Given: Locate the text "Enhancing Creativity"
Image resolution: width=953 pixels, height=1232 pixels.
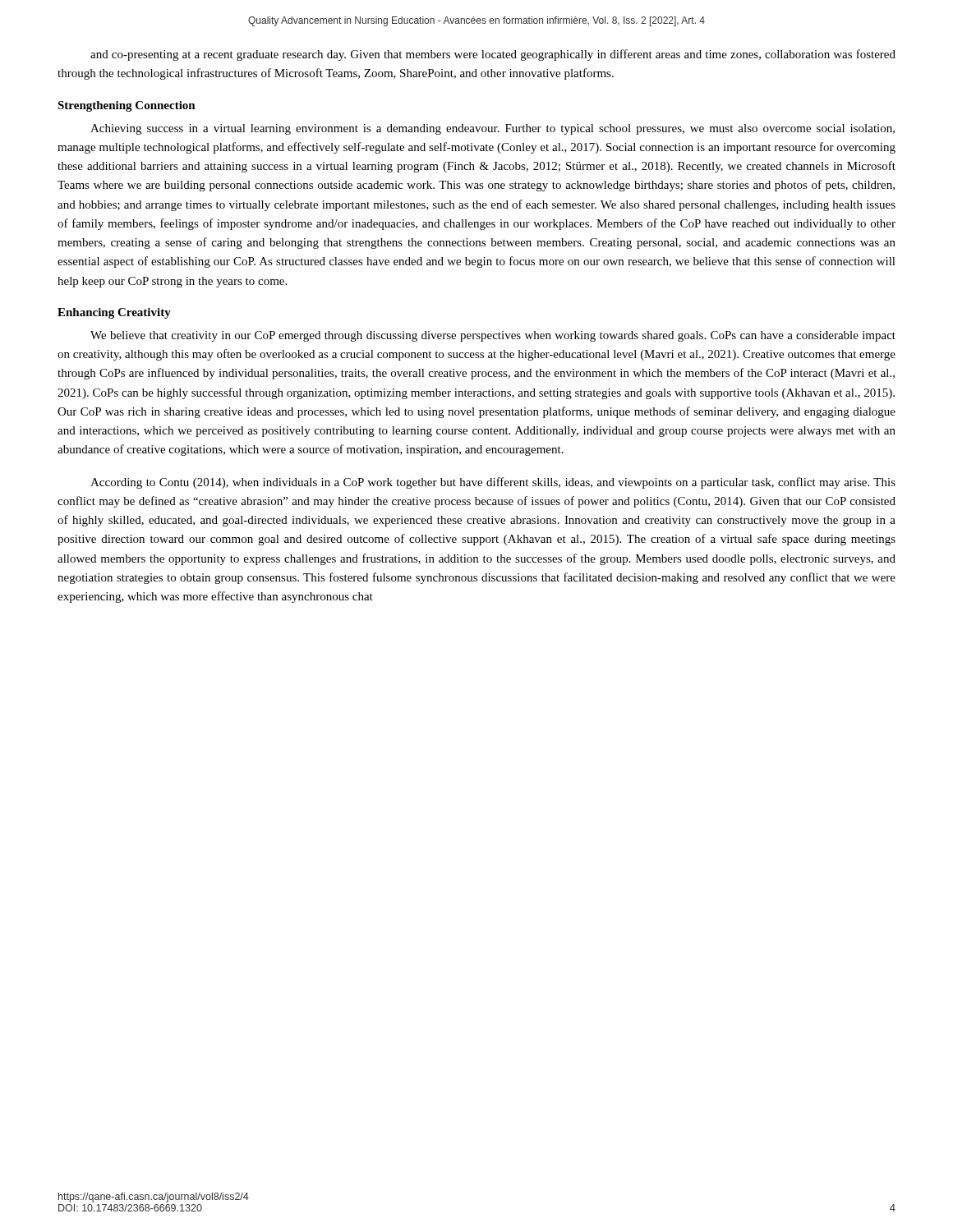Looking at the screenshot, I should click(114, 313).
